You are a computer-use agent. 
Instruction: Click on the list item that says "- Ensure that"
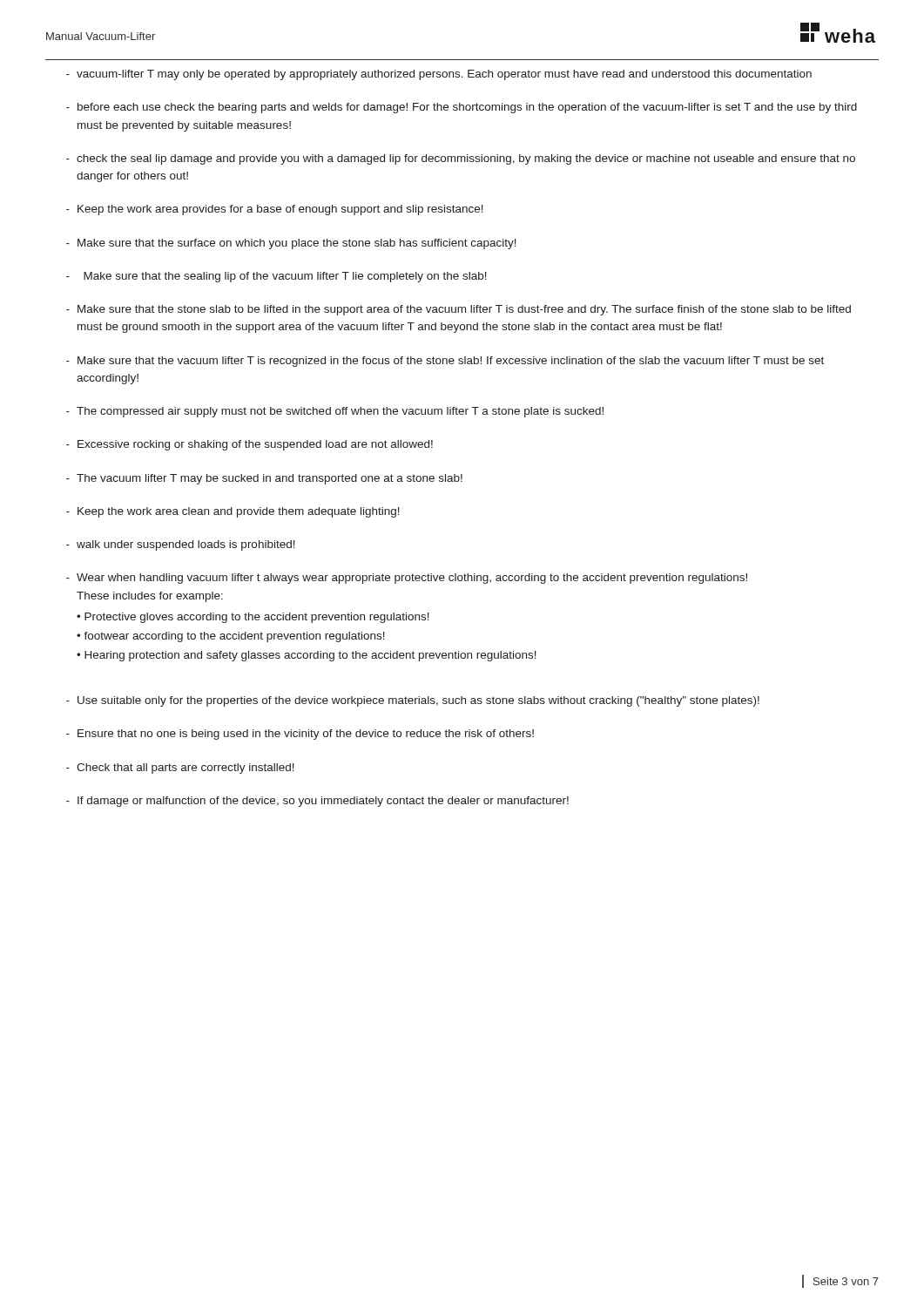coord(462,734)
